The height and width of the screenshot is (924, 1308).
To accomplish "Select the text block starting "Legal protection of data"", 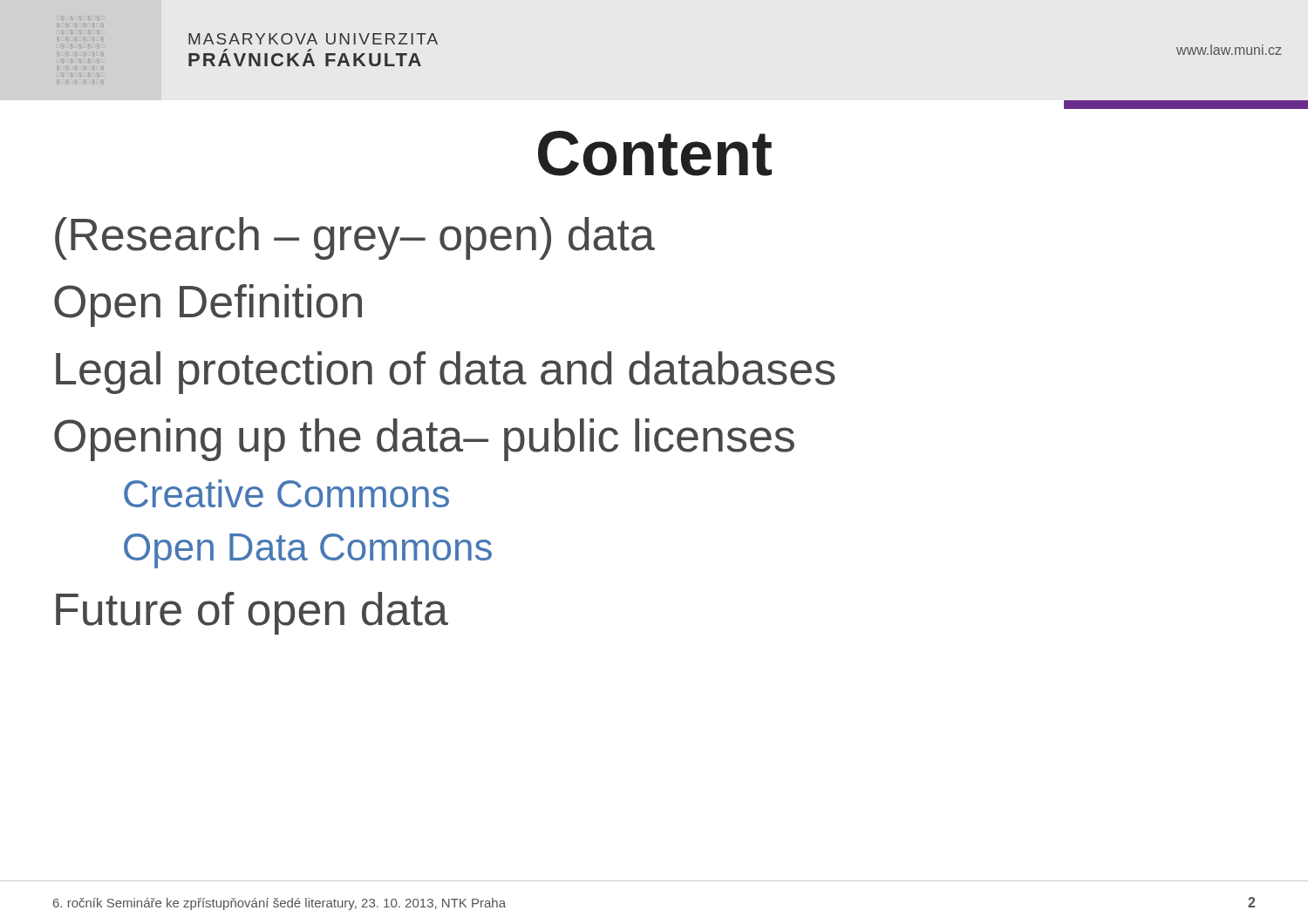I will 444,369.
